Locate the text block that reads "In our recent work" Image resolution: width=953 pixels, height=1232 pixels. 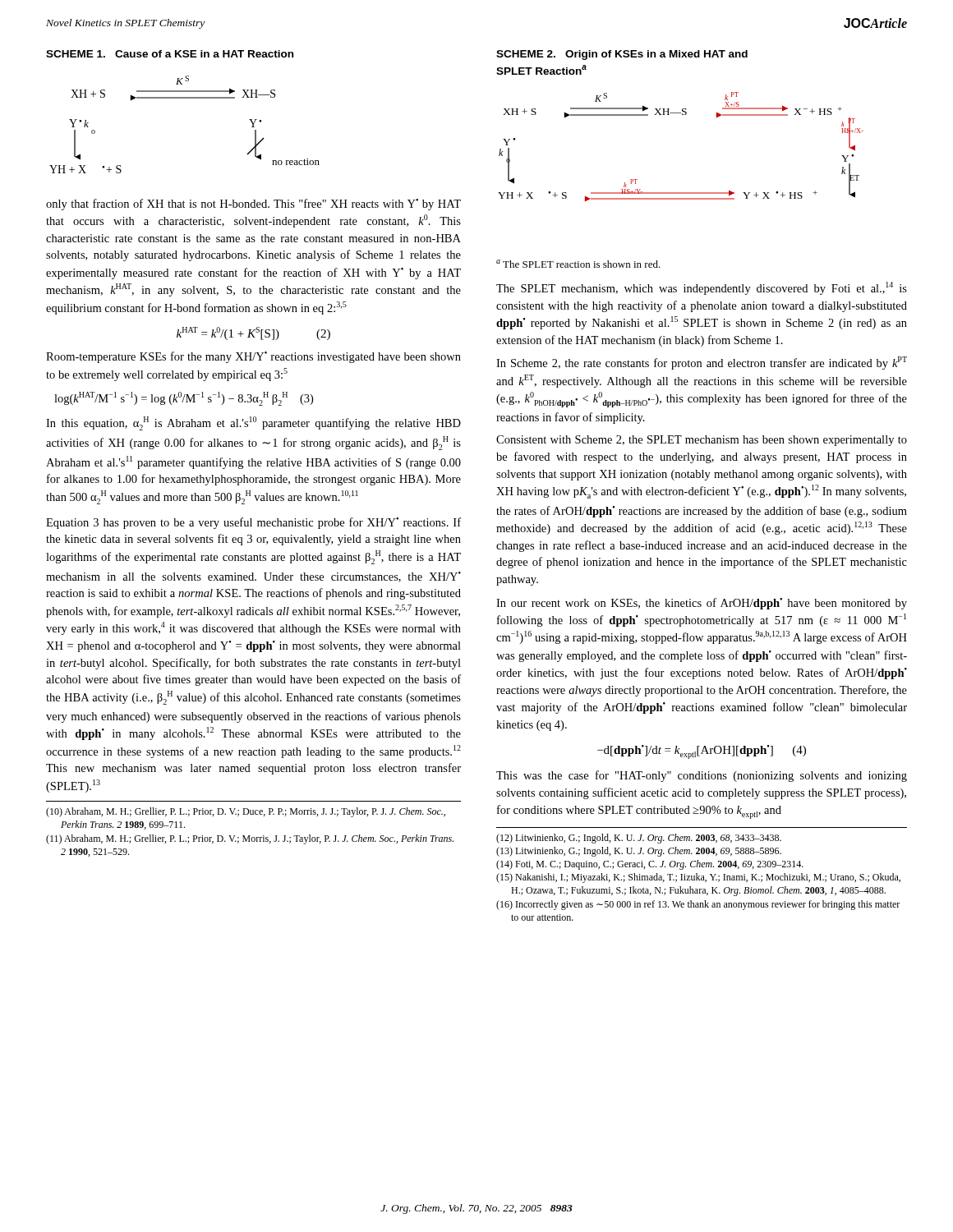[x=702, y=663]
